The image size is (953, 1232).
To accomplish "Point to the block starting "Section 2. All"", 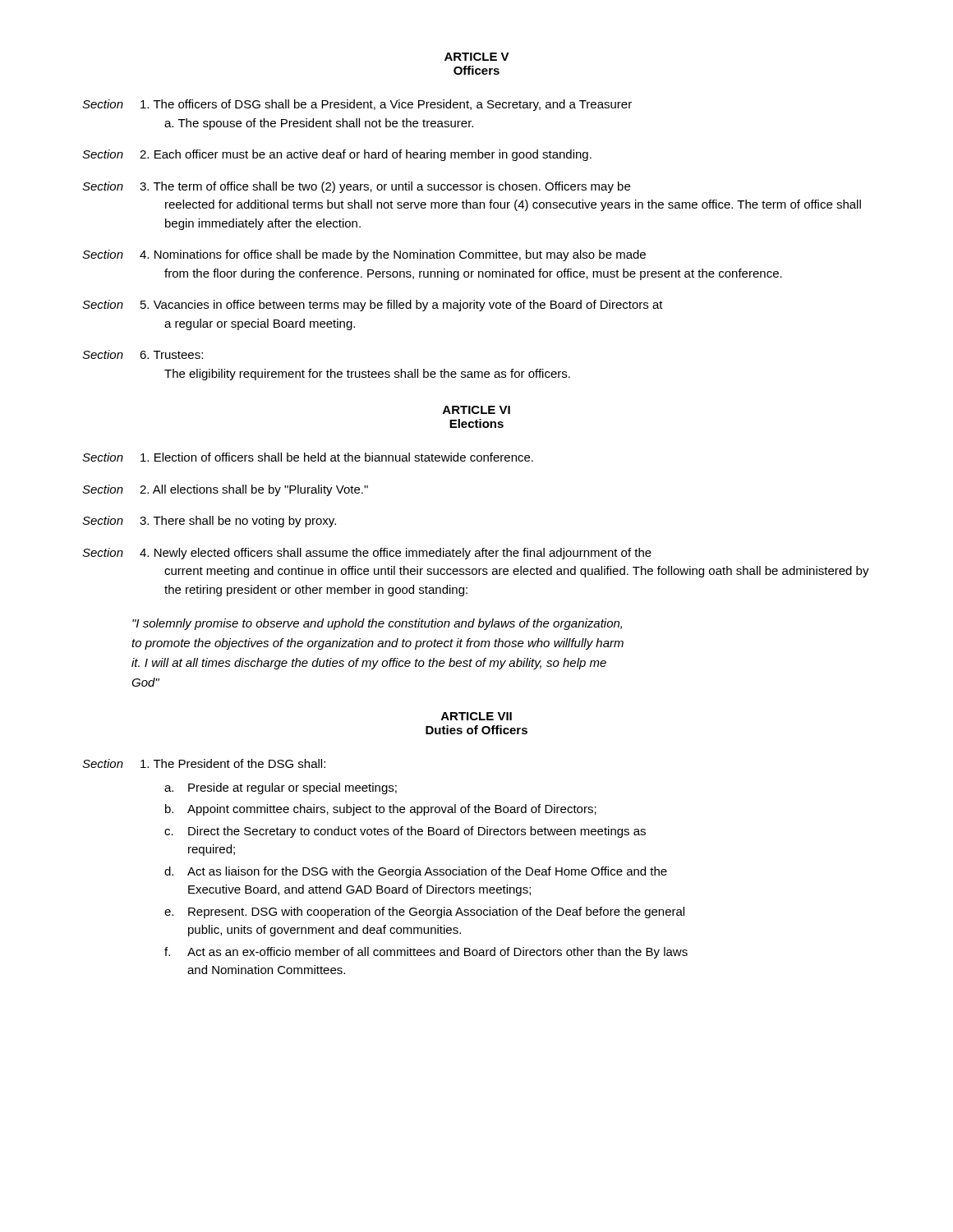I will [225, 490].
